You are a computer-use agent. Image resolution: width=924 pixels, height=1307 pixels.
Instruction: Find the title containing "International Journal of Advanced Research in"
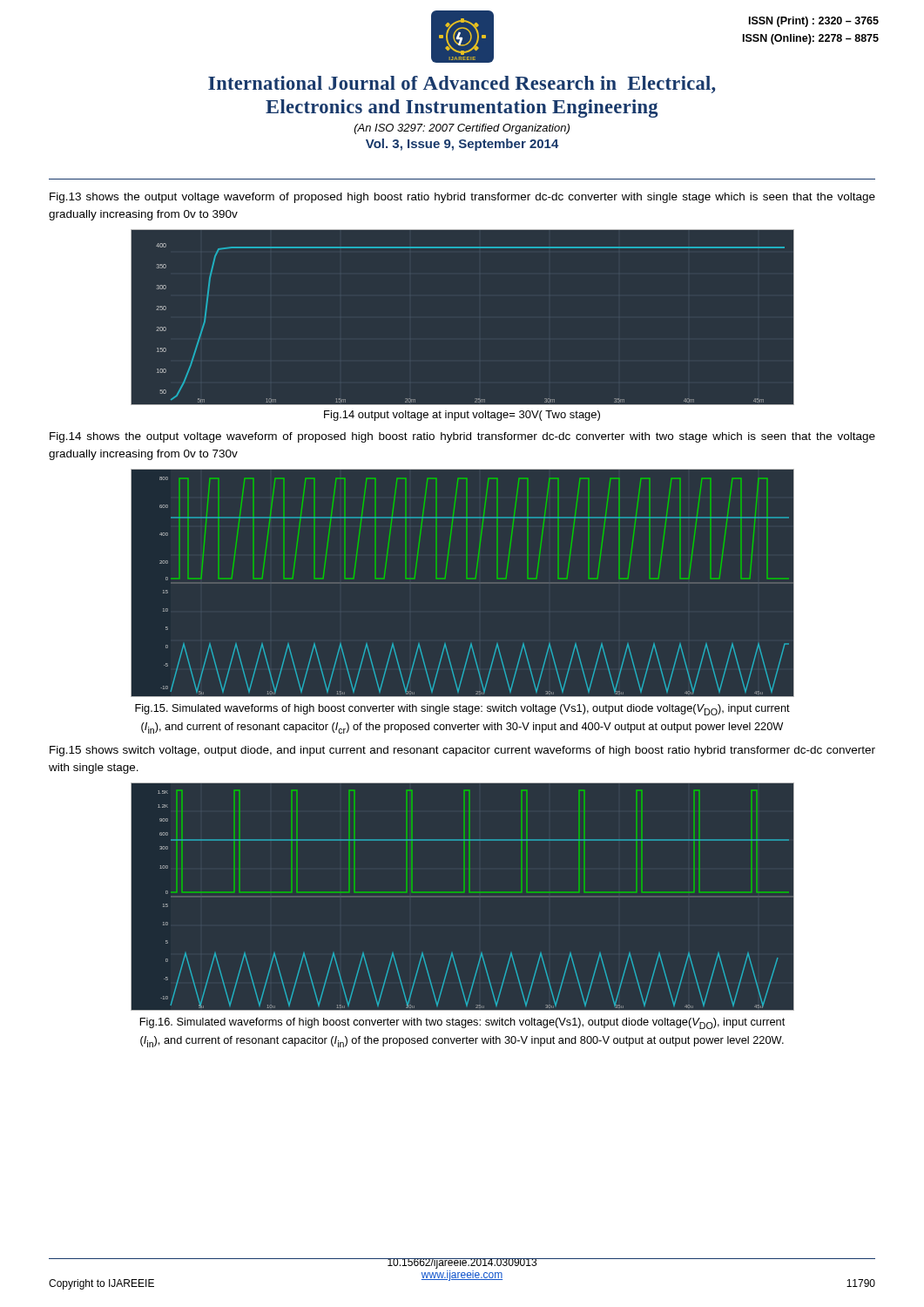tap(462, 111)
